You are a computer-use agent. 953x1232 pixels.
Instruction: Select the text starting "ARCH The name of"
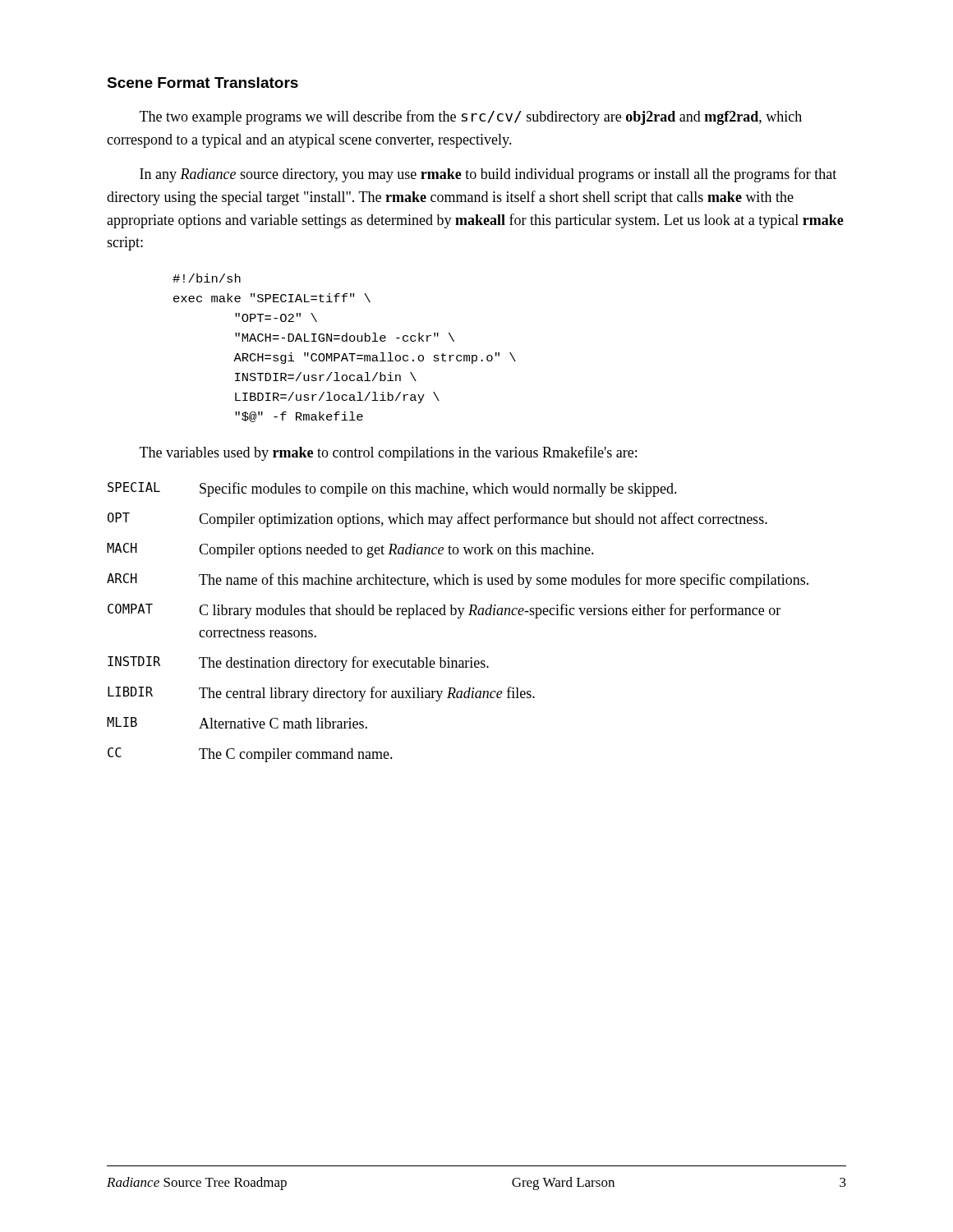tap(476, 581)
